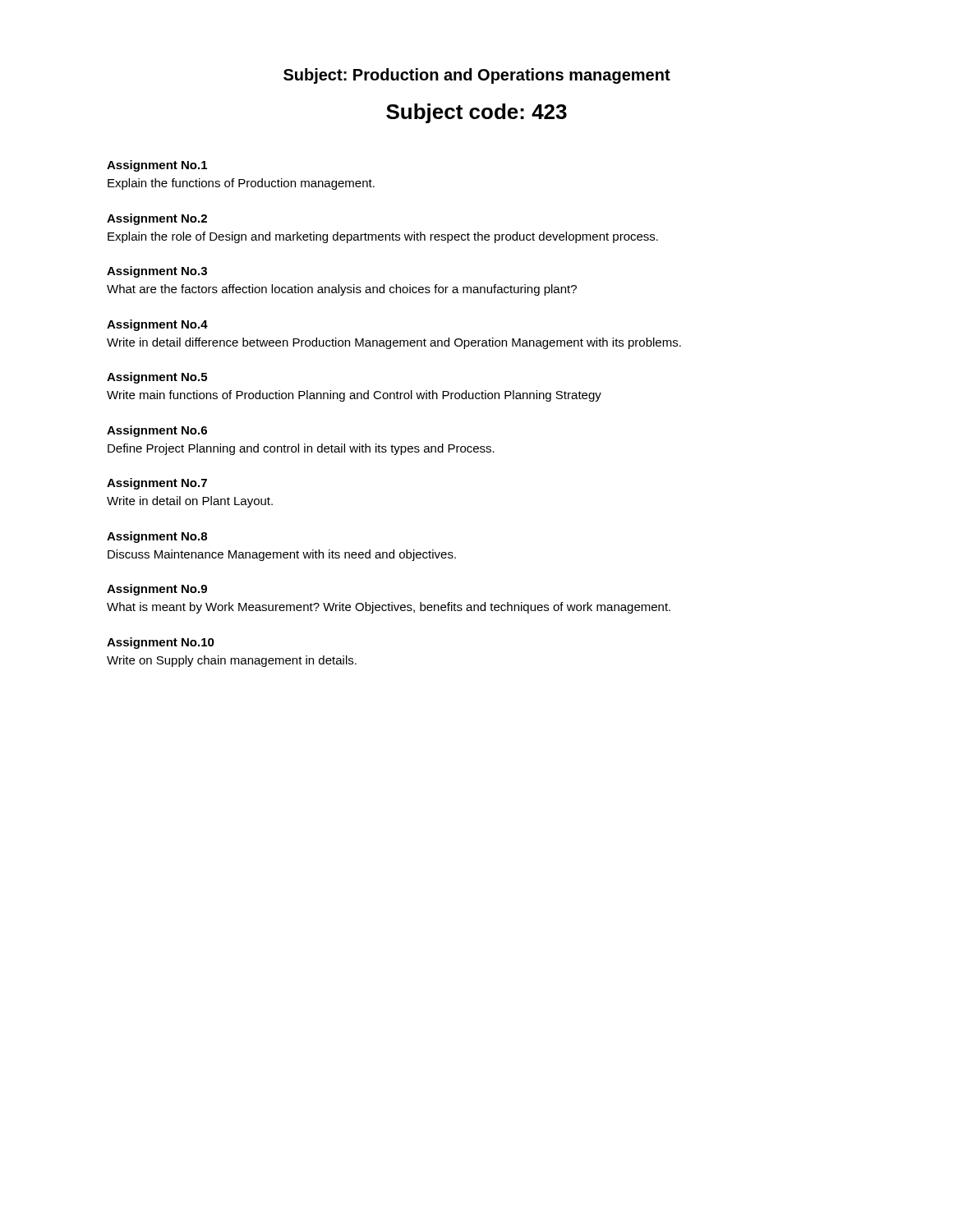Locate the section header that reads "Assignment No.1"

(x=157, y=165)
